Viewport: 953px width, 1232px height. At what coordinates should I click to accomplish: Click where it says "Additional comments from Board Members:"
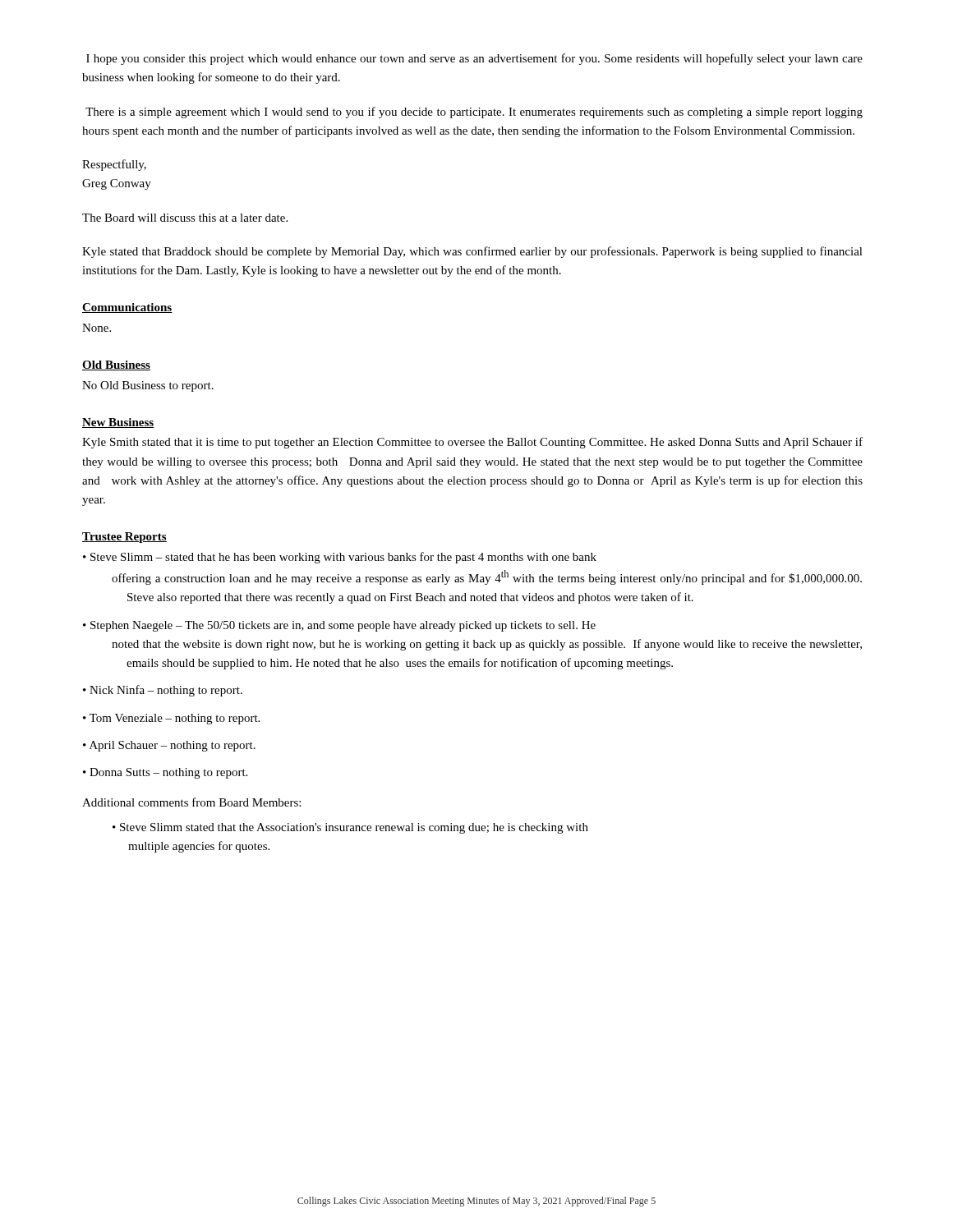pyautogui.click(x=192, y=803)
